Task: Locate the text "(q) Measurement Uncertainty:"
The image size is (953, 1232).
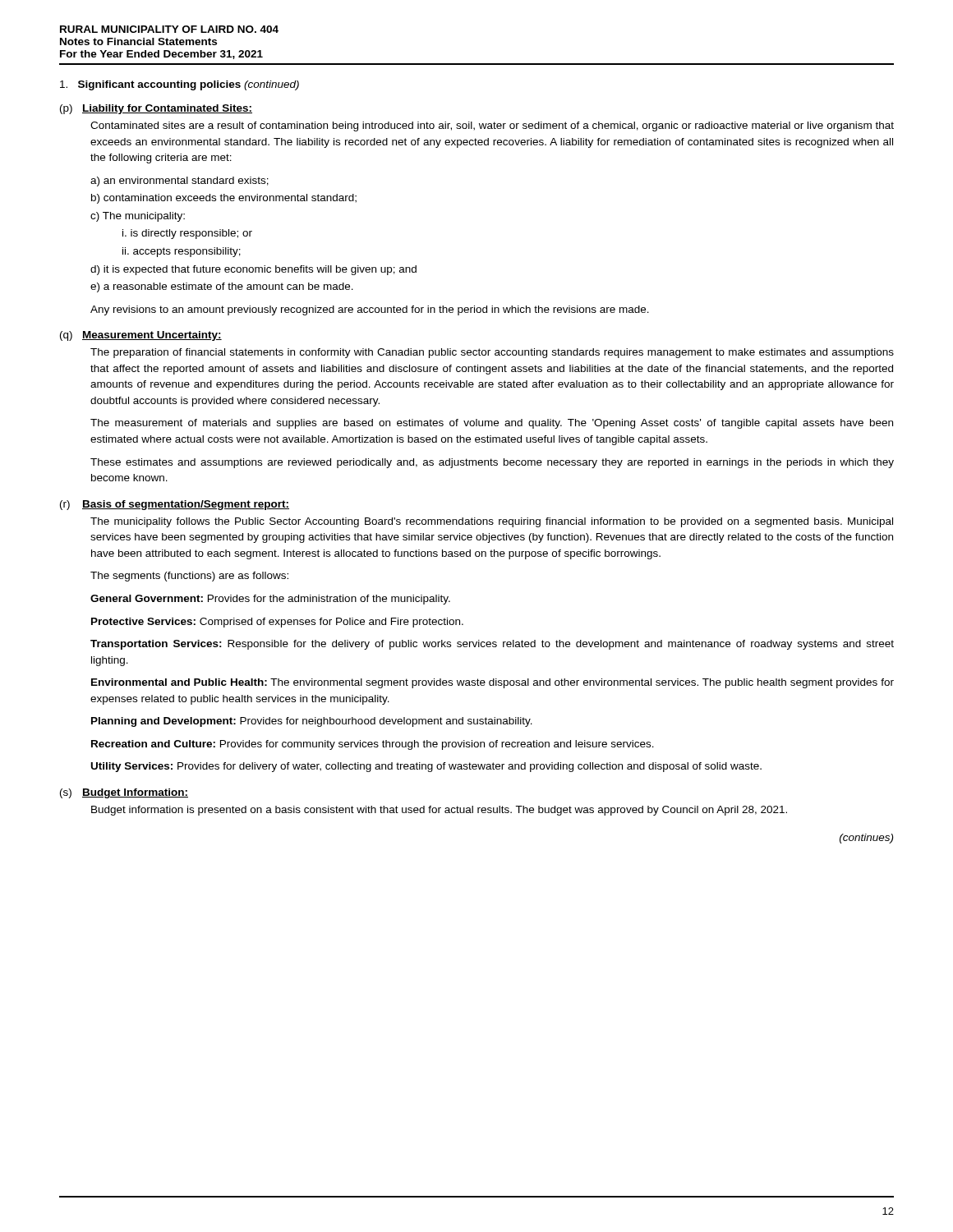Action: [x=140, y=335]
